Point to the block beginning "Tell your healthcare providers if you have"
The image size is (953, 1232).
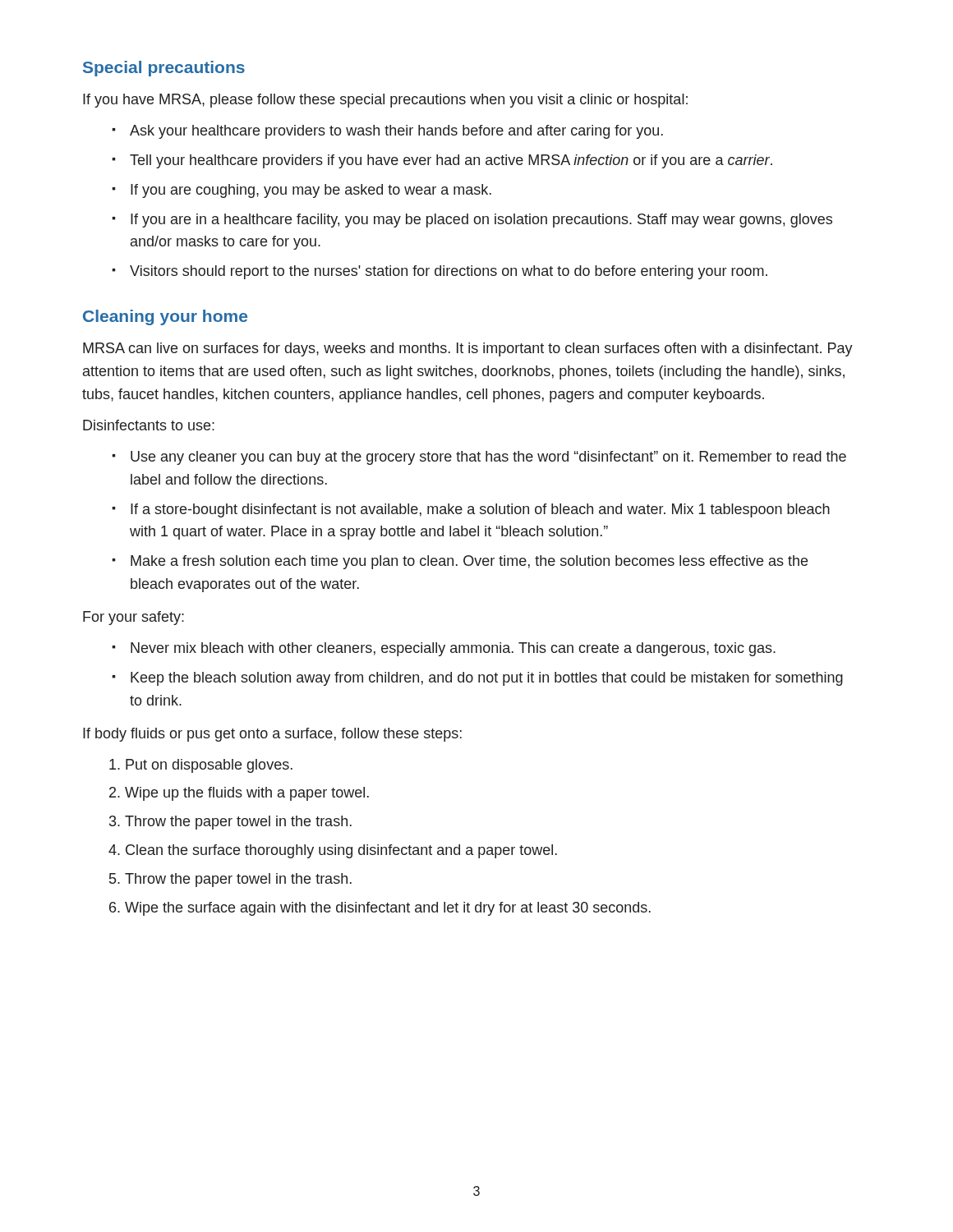coord(452,160)
